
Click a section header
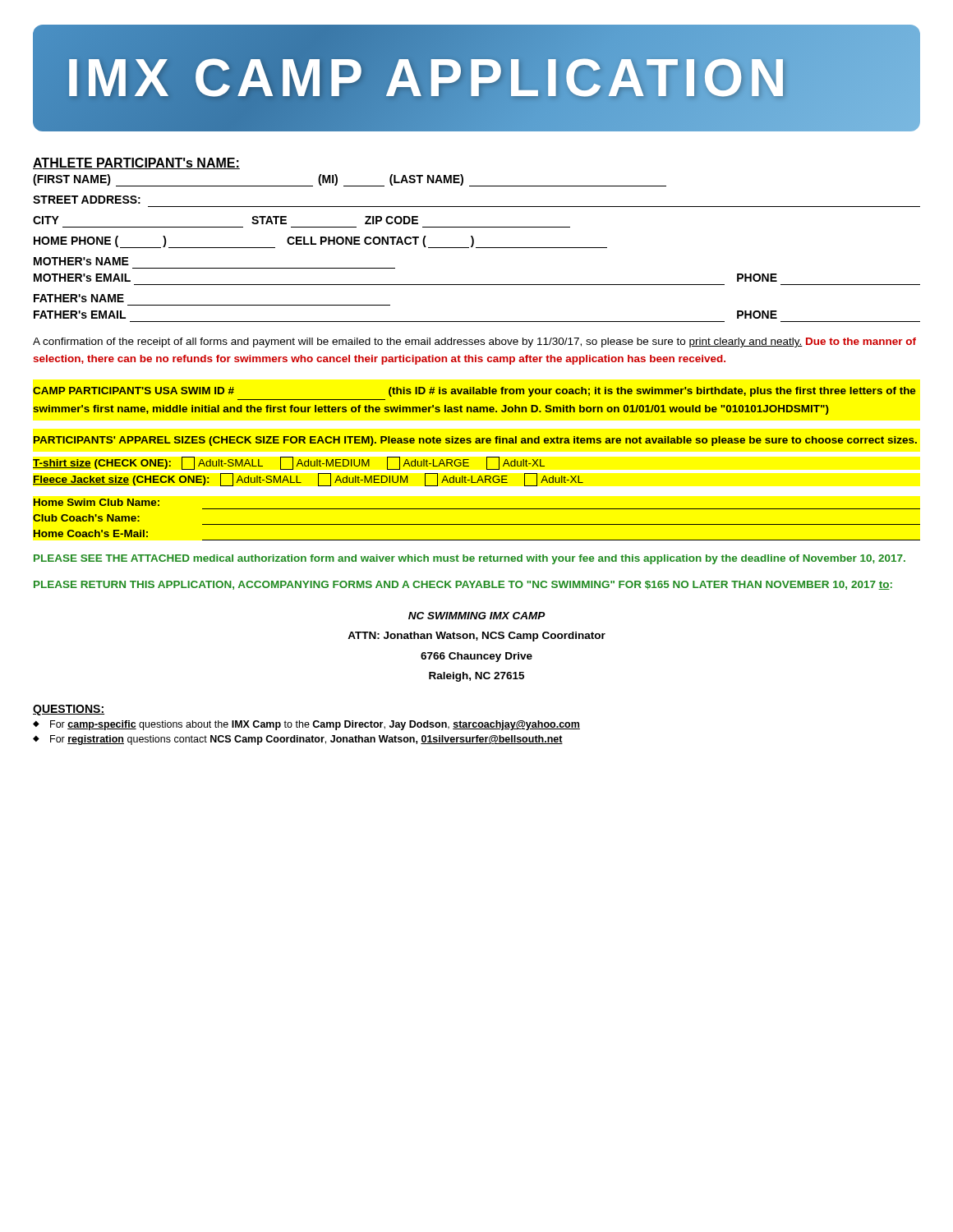pyautogui.click(x=69, y=709)
